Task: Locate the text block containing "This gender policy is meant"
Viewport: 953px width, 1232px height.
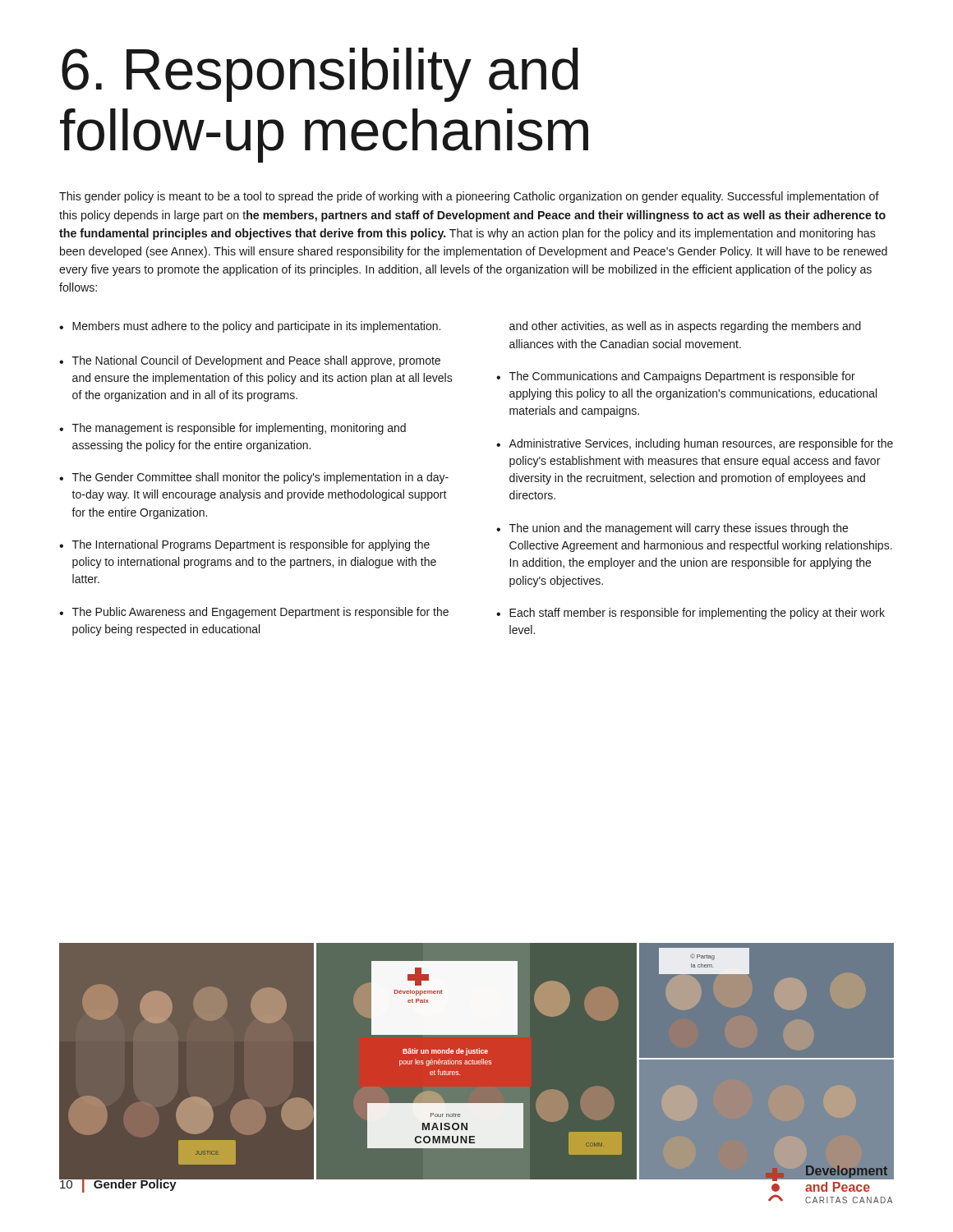Action: (473, 242)
